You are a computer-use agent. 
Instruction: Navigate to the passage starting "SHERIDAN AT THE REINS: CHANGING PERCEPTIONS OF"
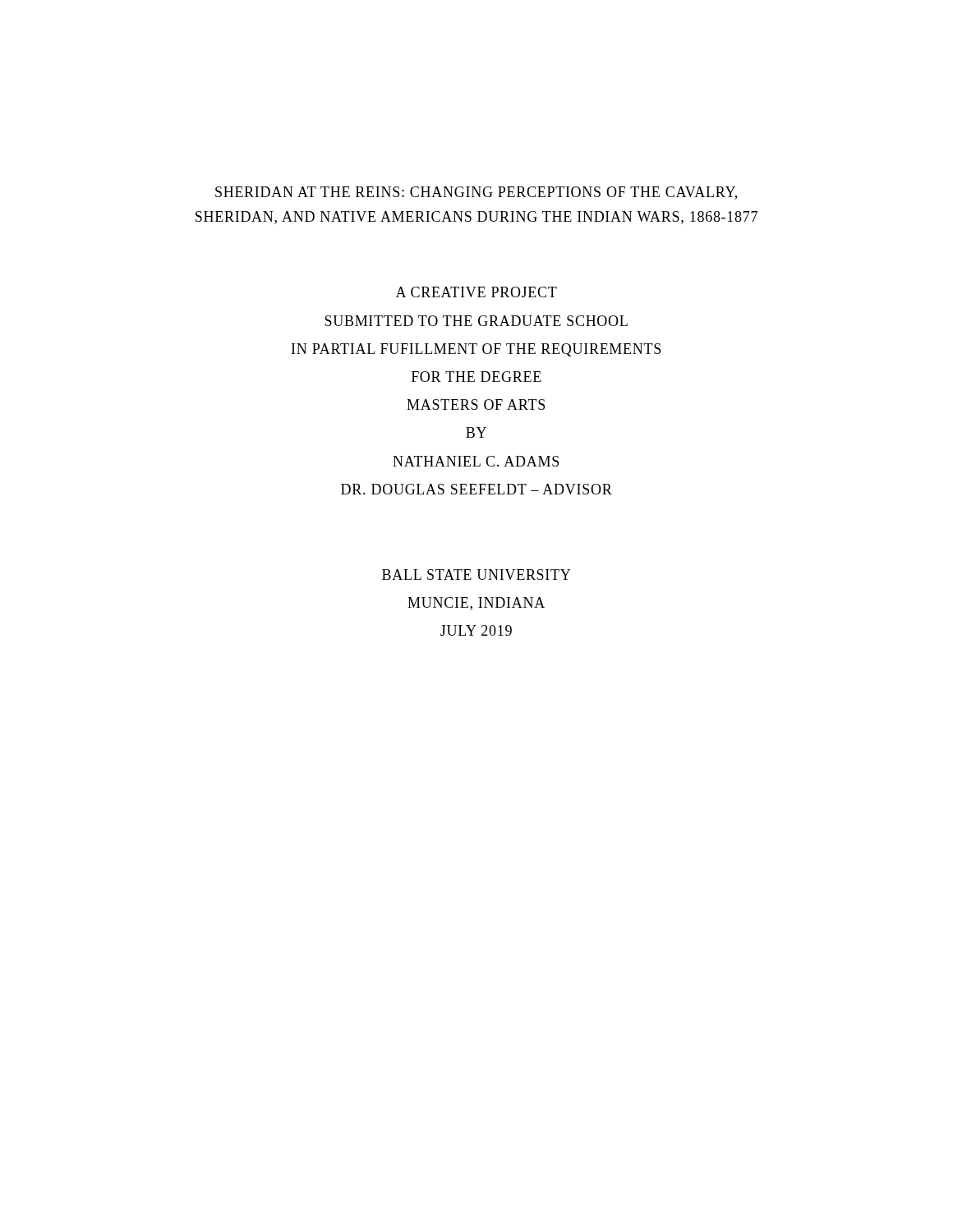click(476, 204)
